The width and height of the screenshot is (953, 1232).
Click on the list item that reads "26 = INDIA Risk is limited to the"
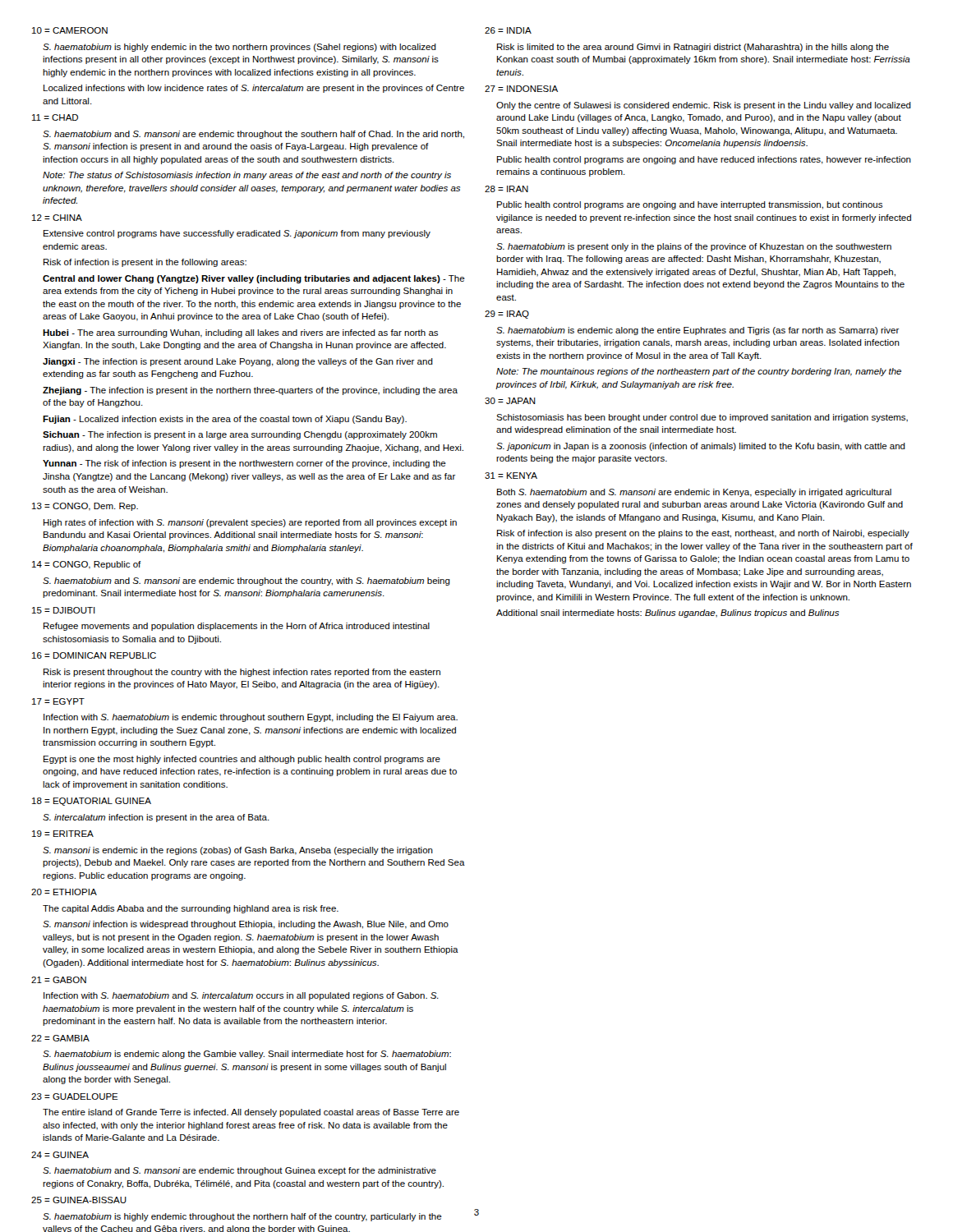point(702,52)
